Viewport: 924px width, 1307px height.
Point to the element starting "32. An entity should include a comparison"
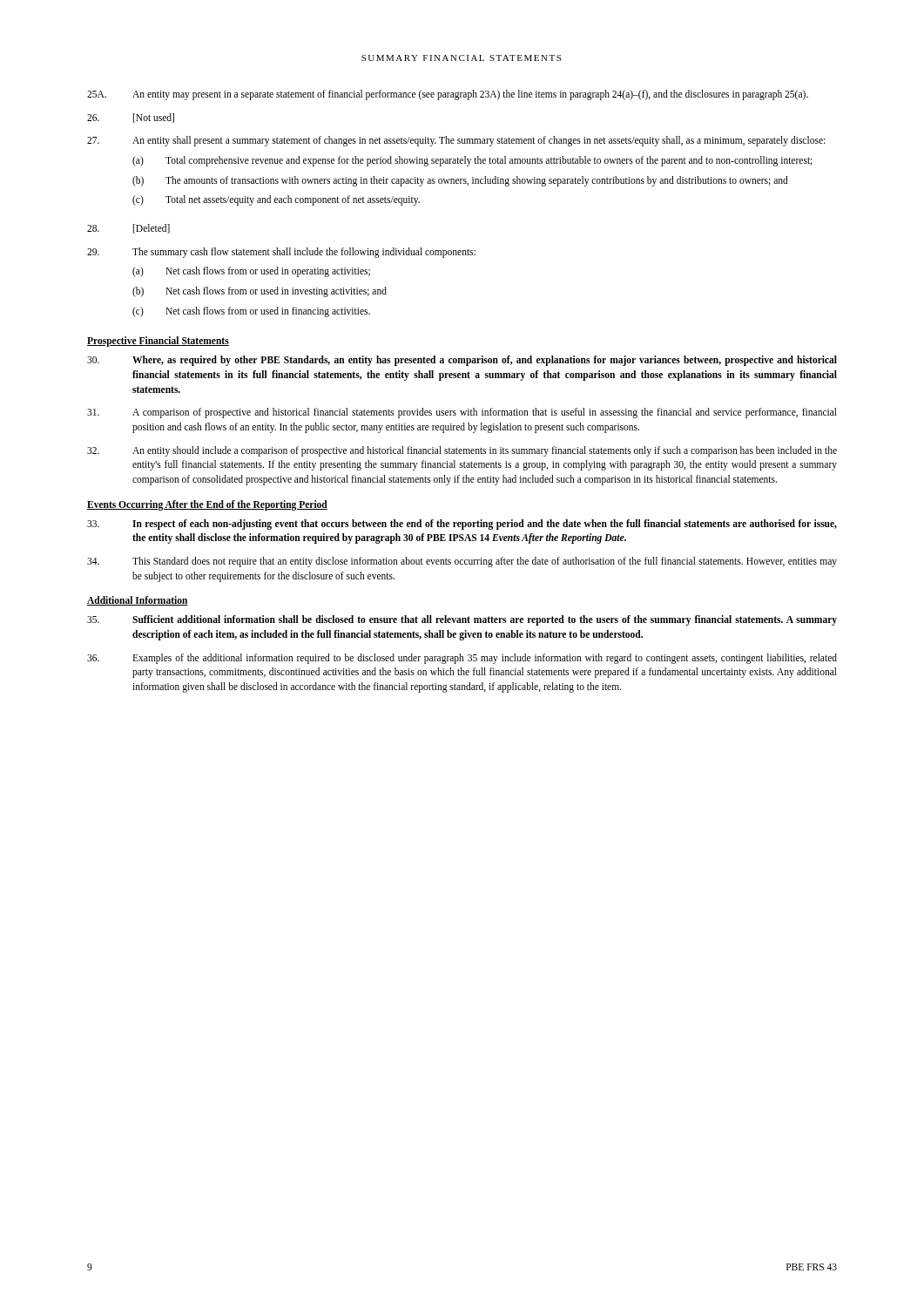pos(462,465)
